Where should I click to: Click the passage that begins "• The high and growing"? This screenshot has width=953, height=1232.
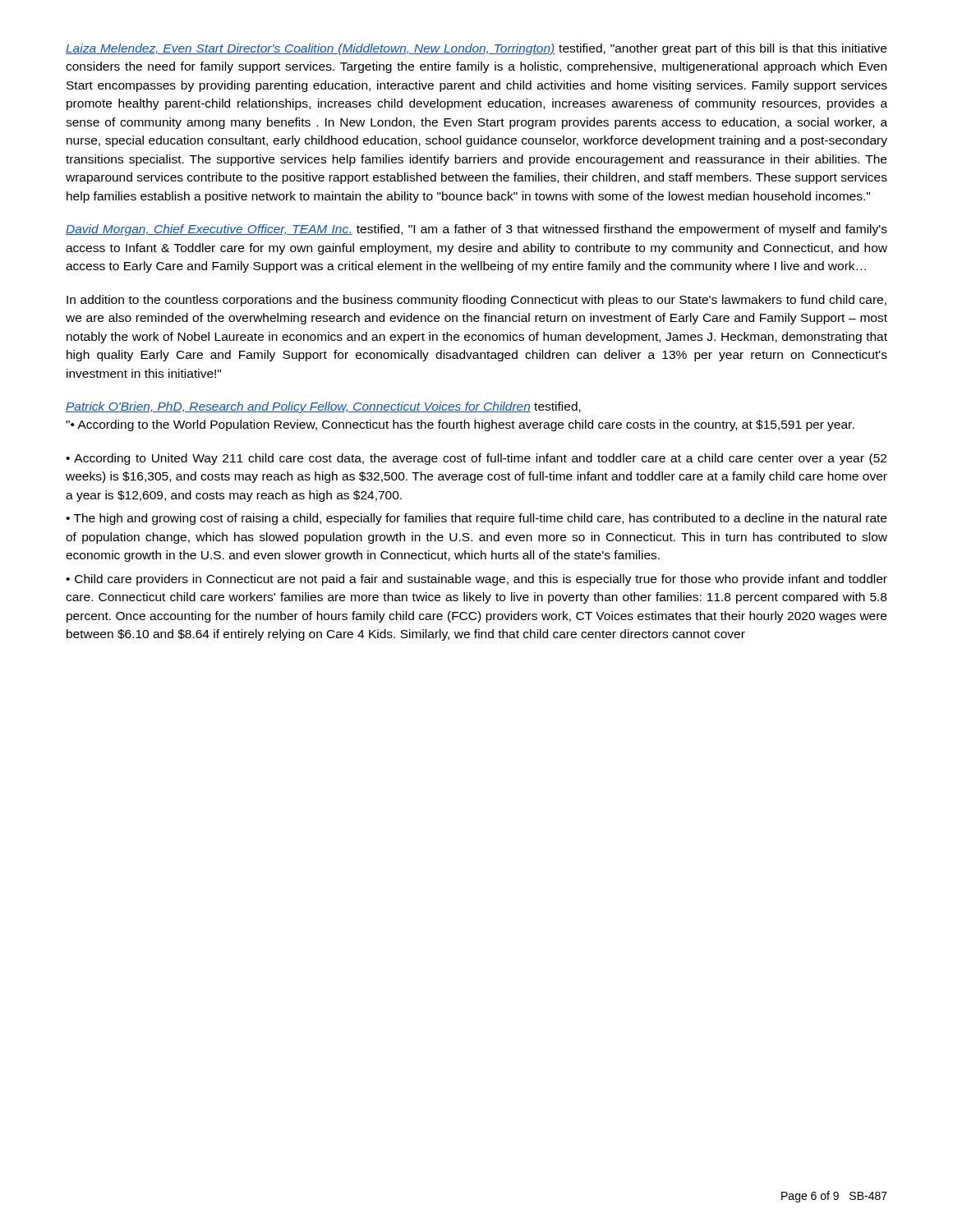(476, 537)
